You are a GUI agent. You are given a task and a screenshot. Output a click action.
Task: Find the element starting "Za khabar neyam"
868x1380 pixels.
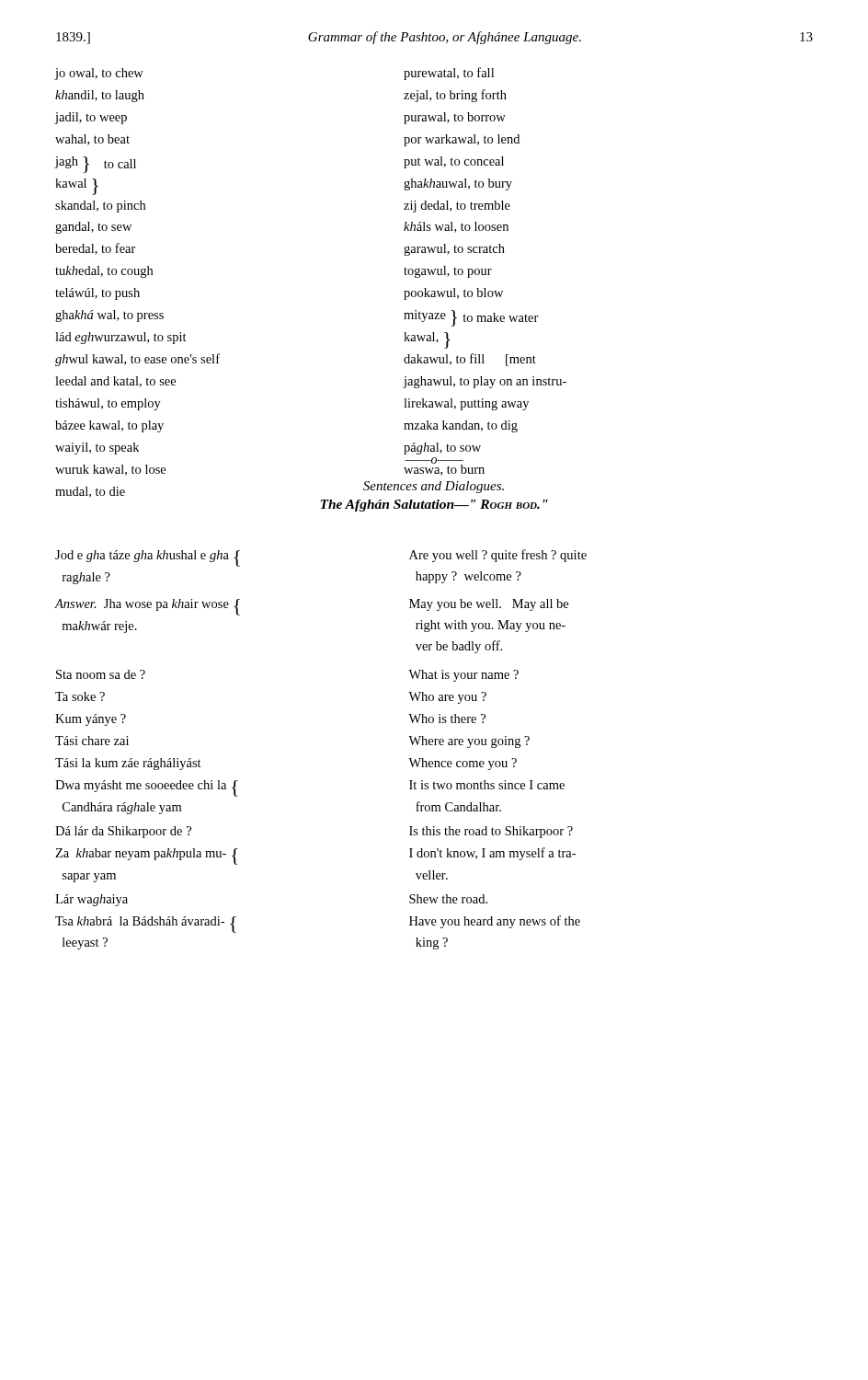(x=434, y=865)
